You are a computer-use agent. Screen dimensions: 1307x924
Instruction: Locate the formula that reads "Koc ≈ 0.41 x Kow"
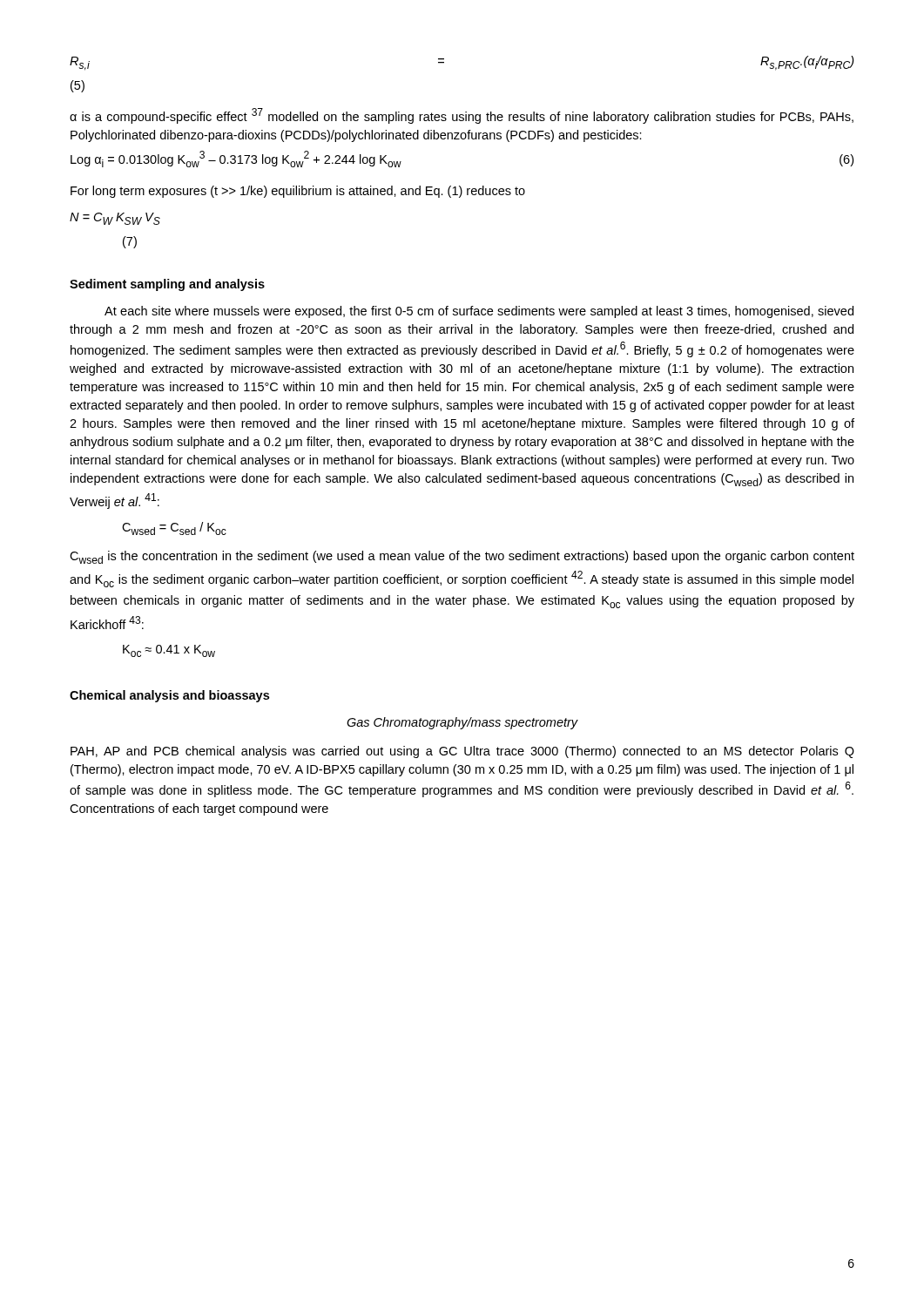coord(169,651)
